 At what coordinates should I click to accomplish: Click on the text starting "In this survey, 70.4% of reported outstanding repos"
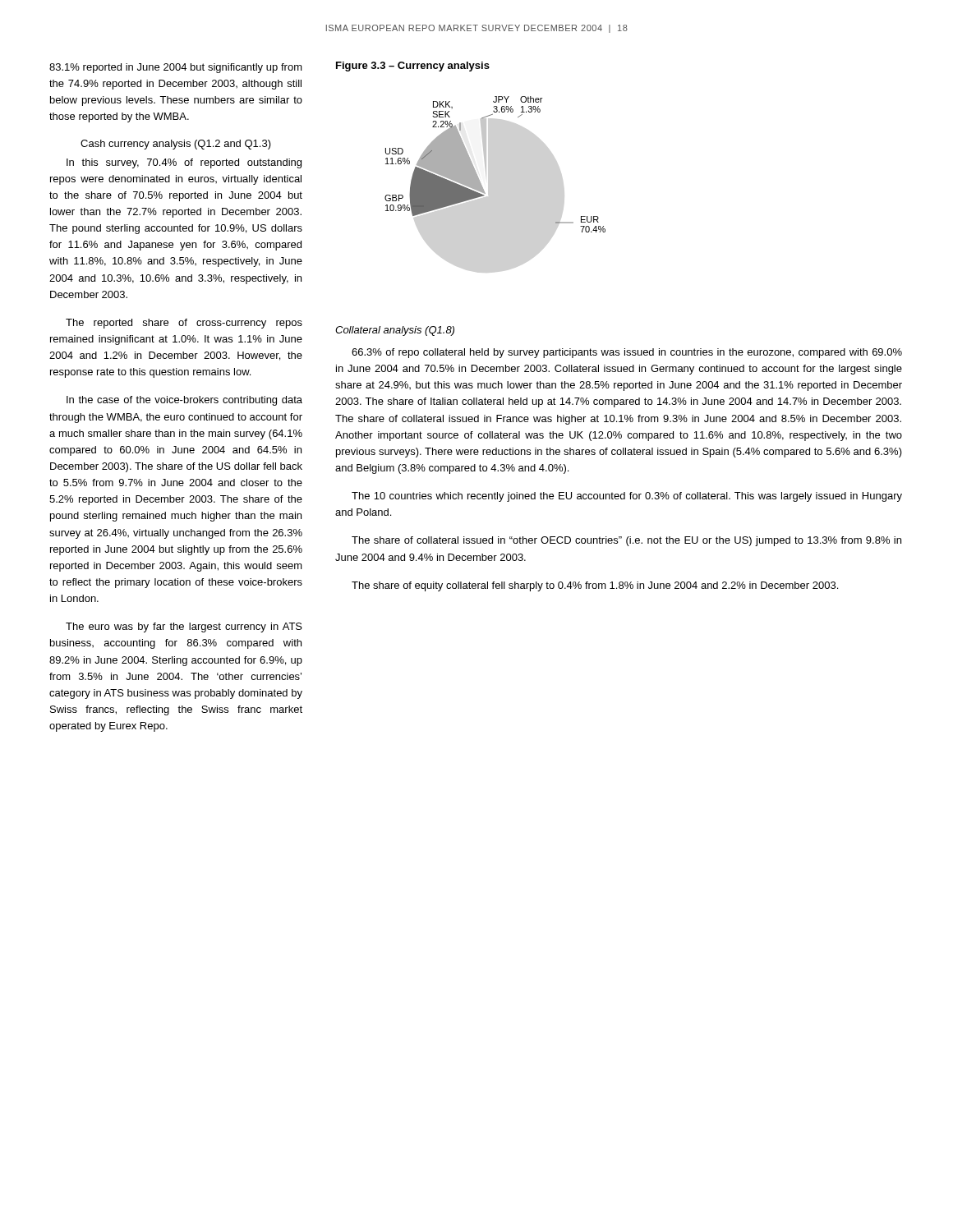pyautogui.click(x=176, y=228)
